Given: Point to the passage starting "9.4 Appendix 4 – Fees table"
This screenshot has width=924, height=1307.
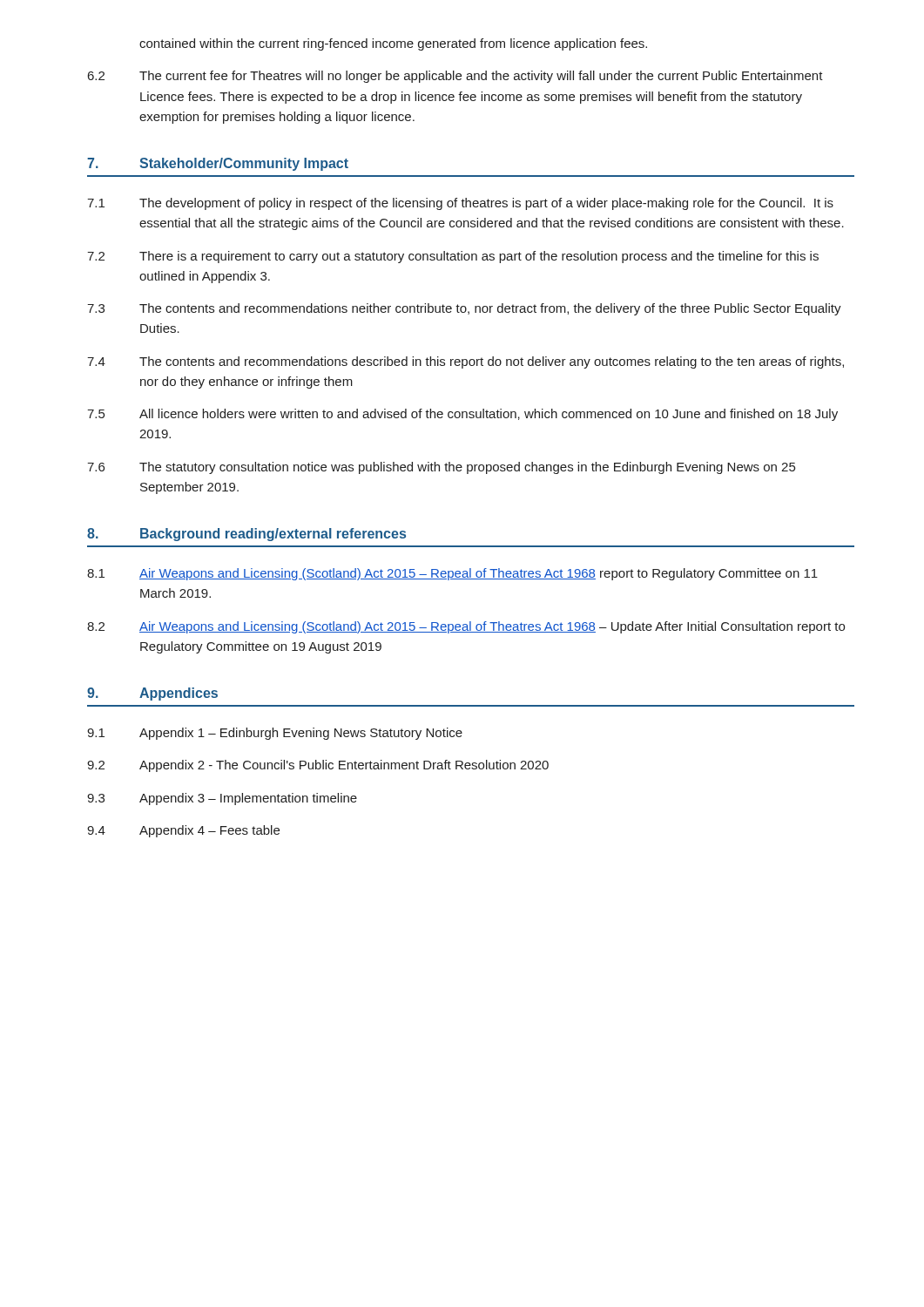Looking at the screenshot, I should pyautogui.click(x=183, y=831).
